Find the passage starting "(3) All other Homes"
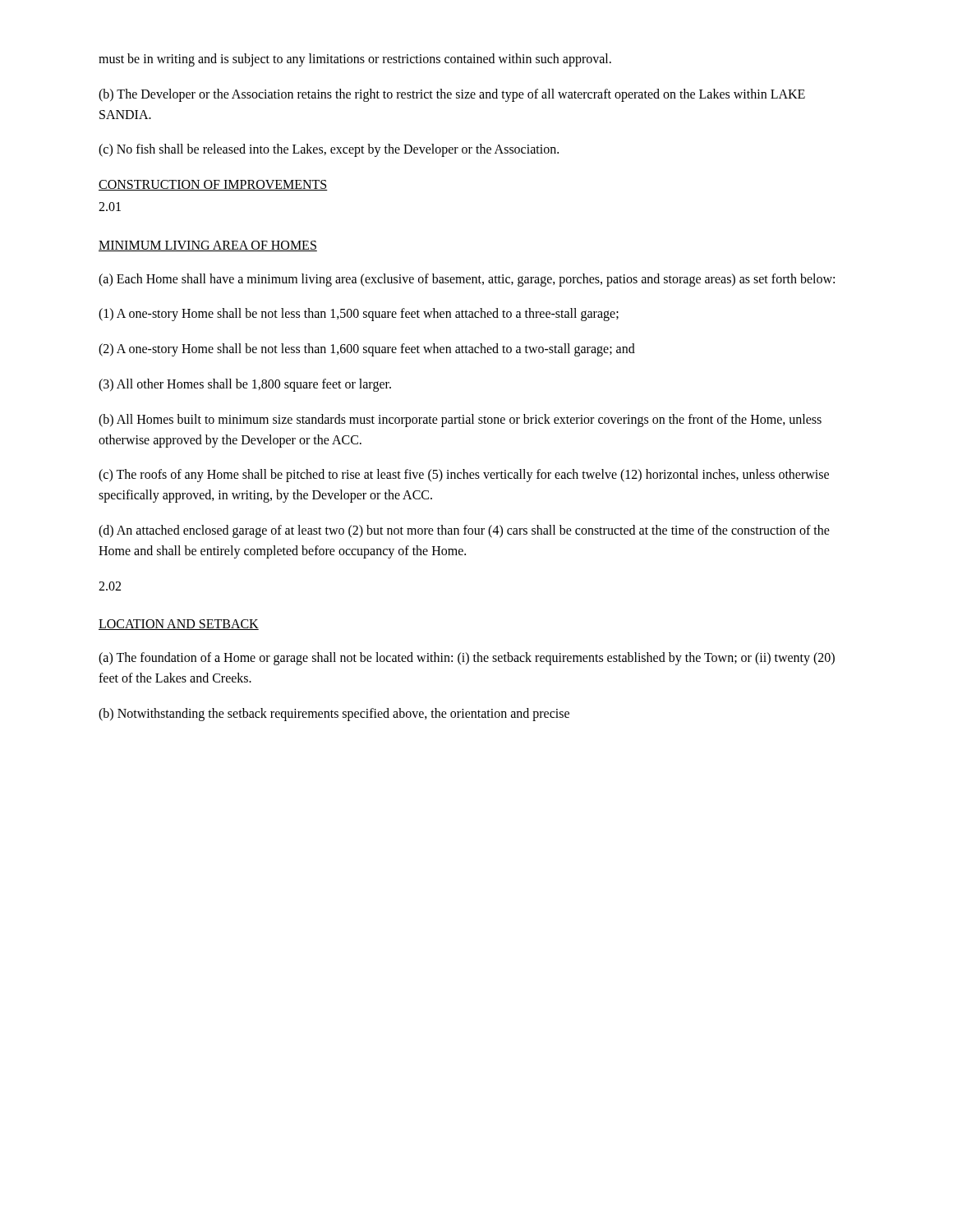This screenshot has height=1232, width=953. (245, 384)
